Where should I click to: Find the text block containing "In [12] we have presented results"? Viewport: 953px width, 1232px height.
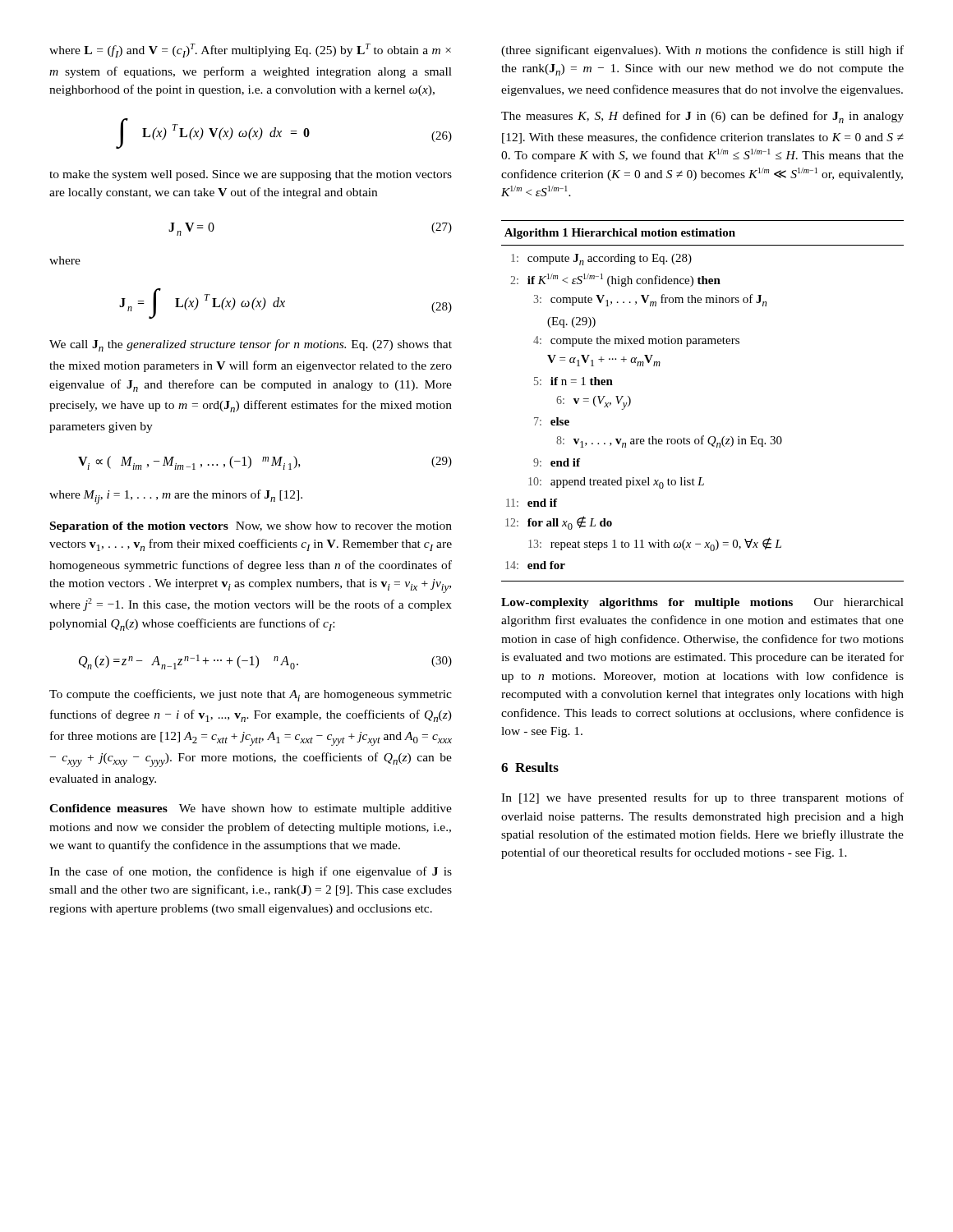point(702,826)
